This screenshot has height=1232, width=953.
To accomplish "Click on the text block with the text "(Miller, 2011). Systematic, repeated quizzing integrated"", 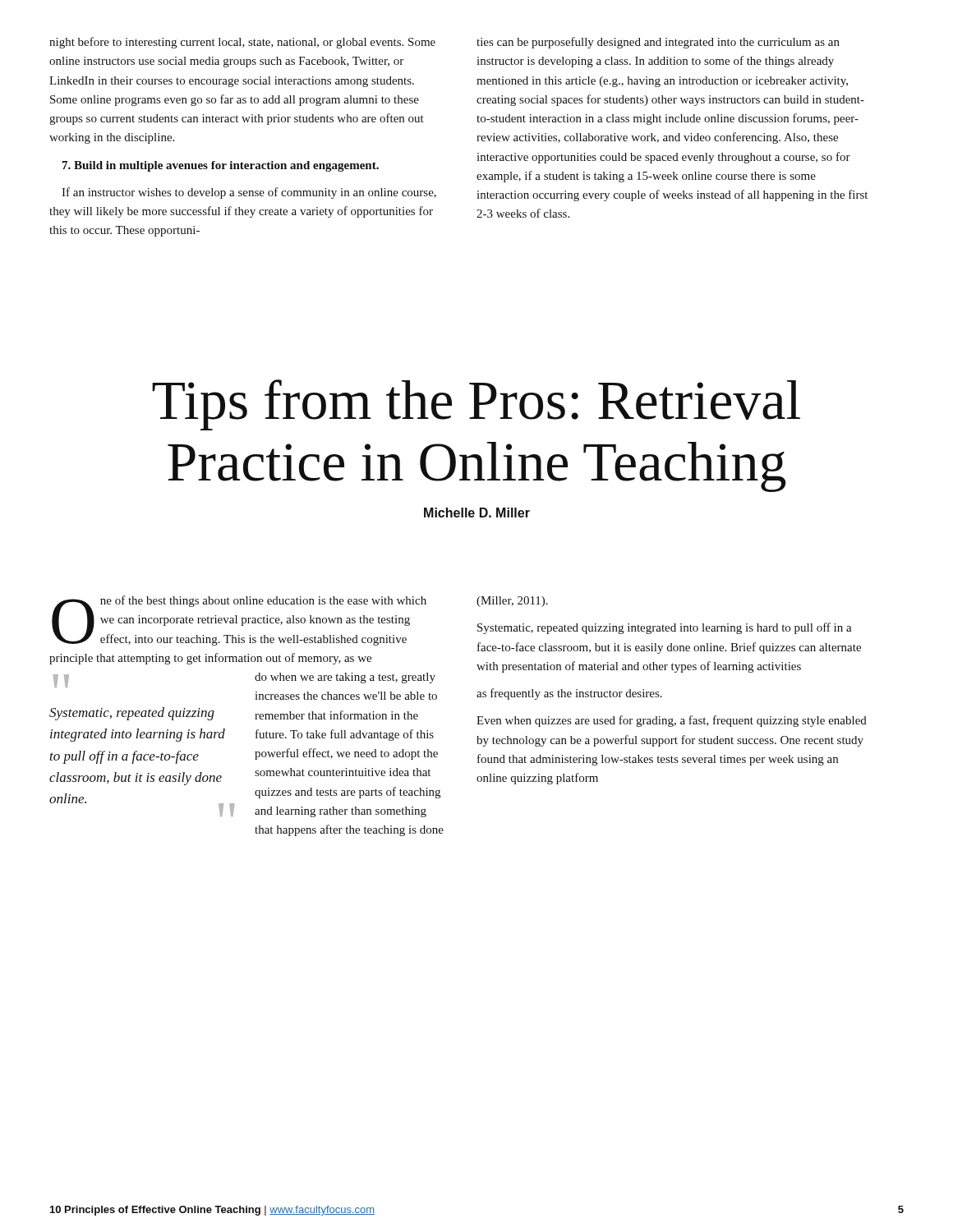I will coord(512,602).
